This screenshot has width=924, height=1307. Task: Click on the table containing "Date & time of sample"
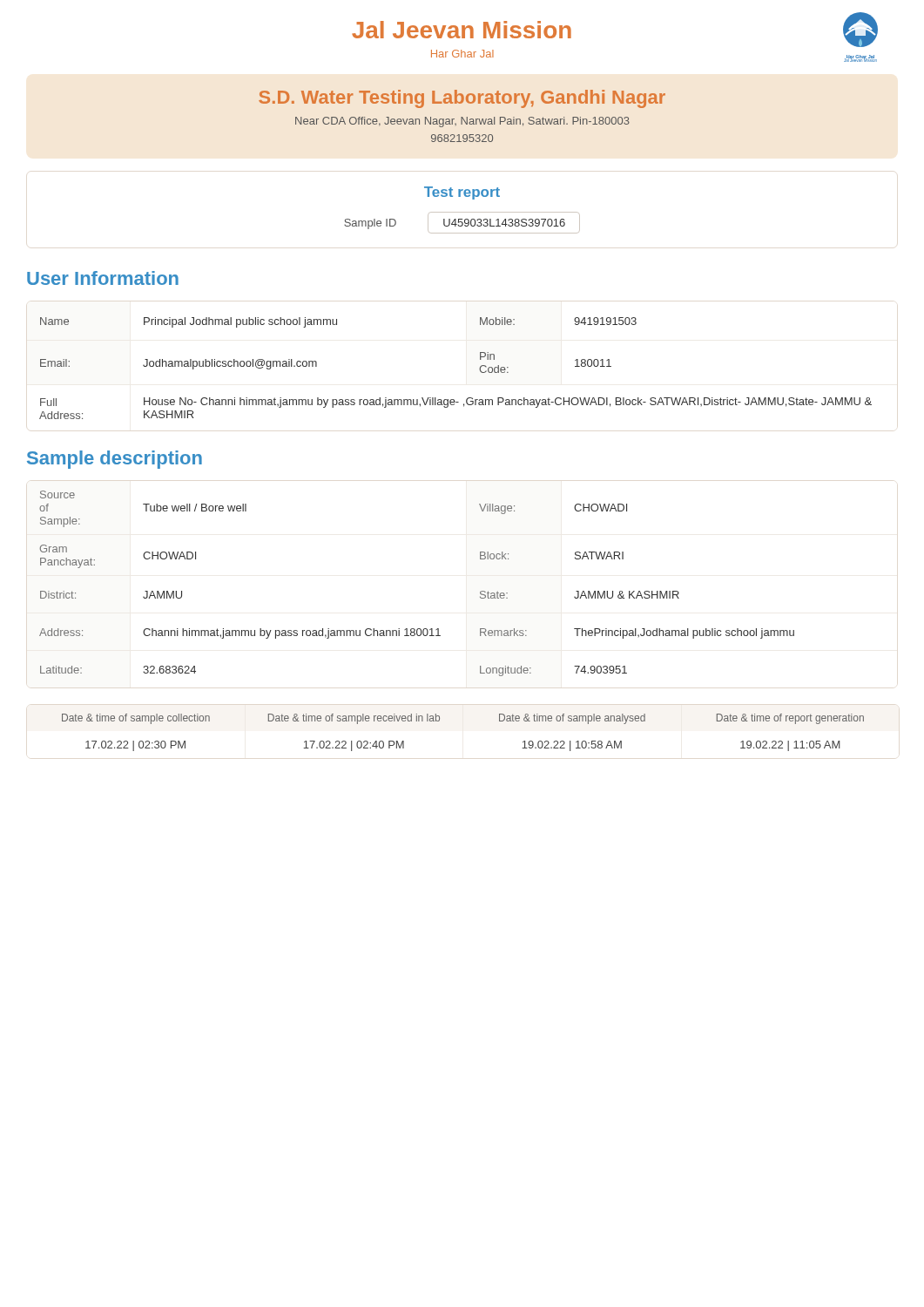(463, 732)
